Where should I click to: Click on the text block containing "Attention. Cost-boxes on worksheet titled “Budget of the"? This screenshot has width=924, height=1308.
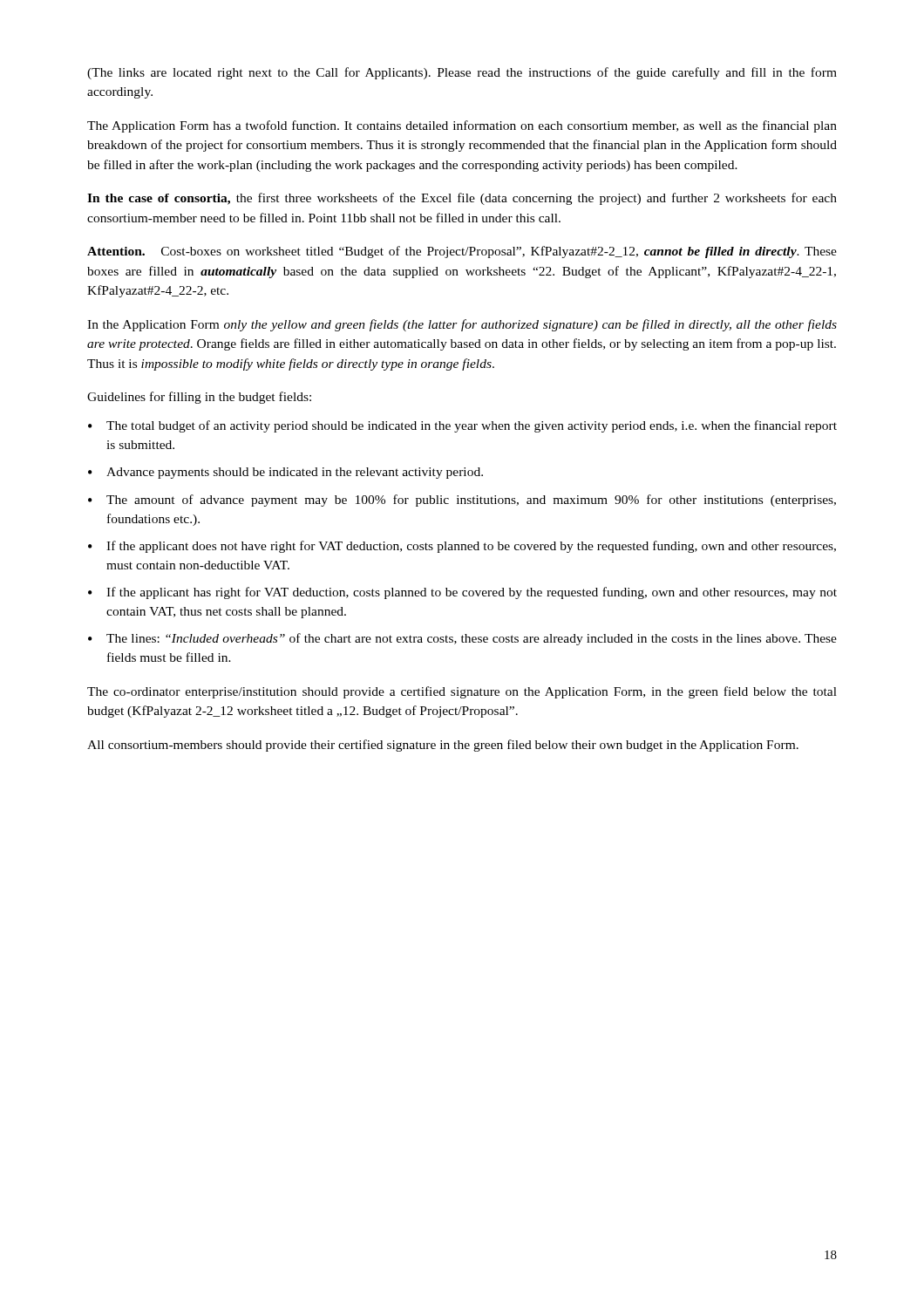(x=462, y=271)
